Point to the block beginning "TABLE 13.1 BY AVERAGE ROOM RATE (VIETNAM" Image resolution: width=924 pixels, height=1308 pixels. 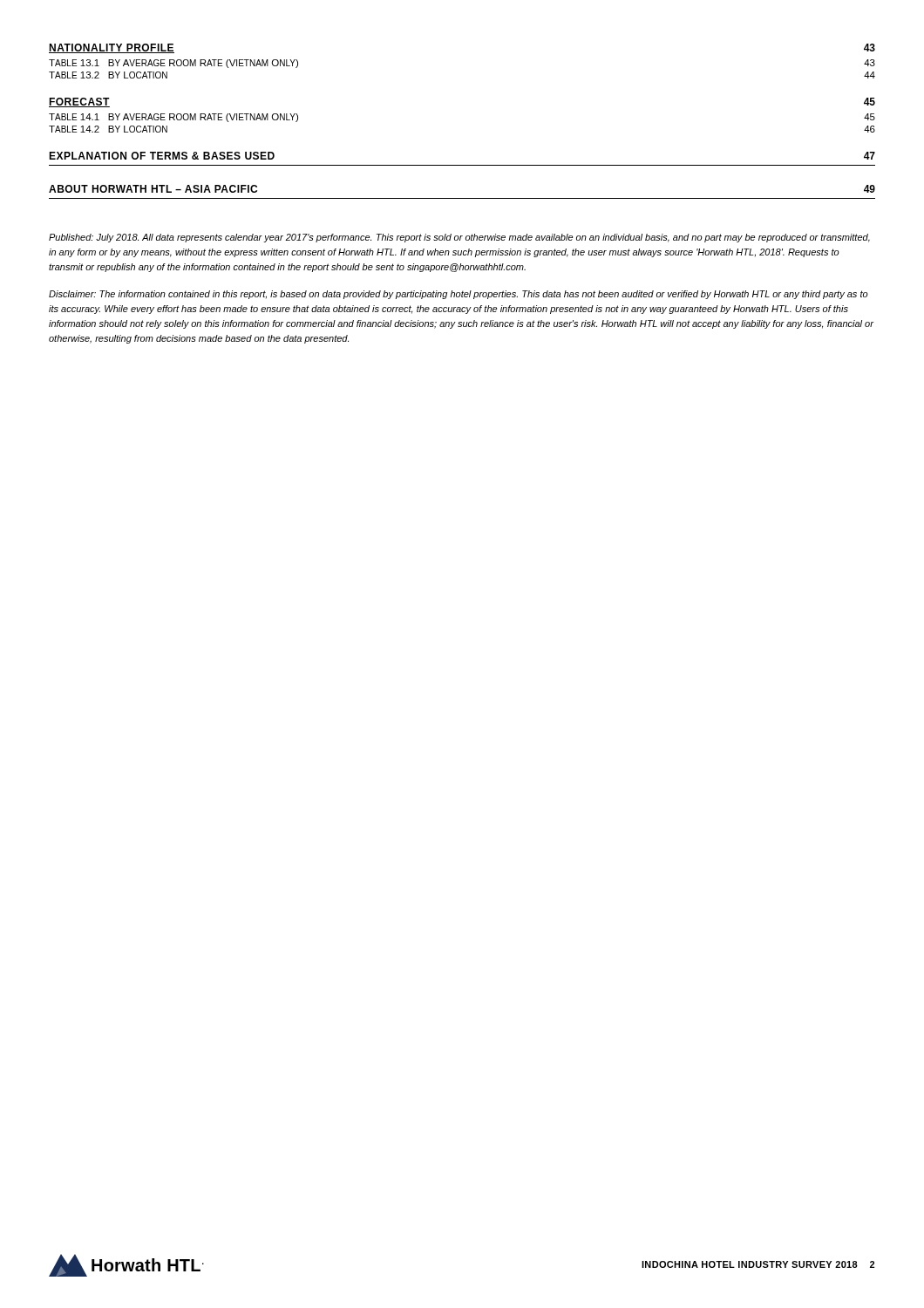coord(172,63)
